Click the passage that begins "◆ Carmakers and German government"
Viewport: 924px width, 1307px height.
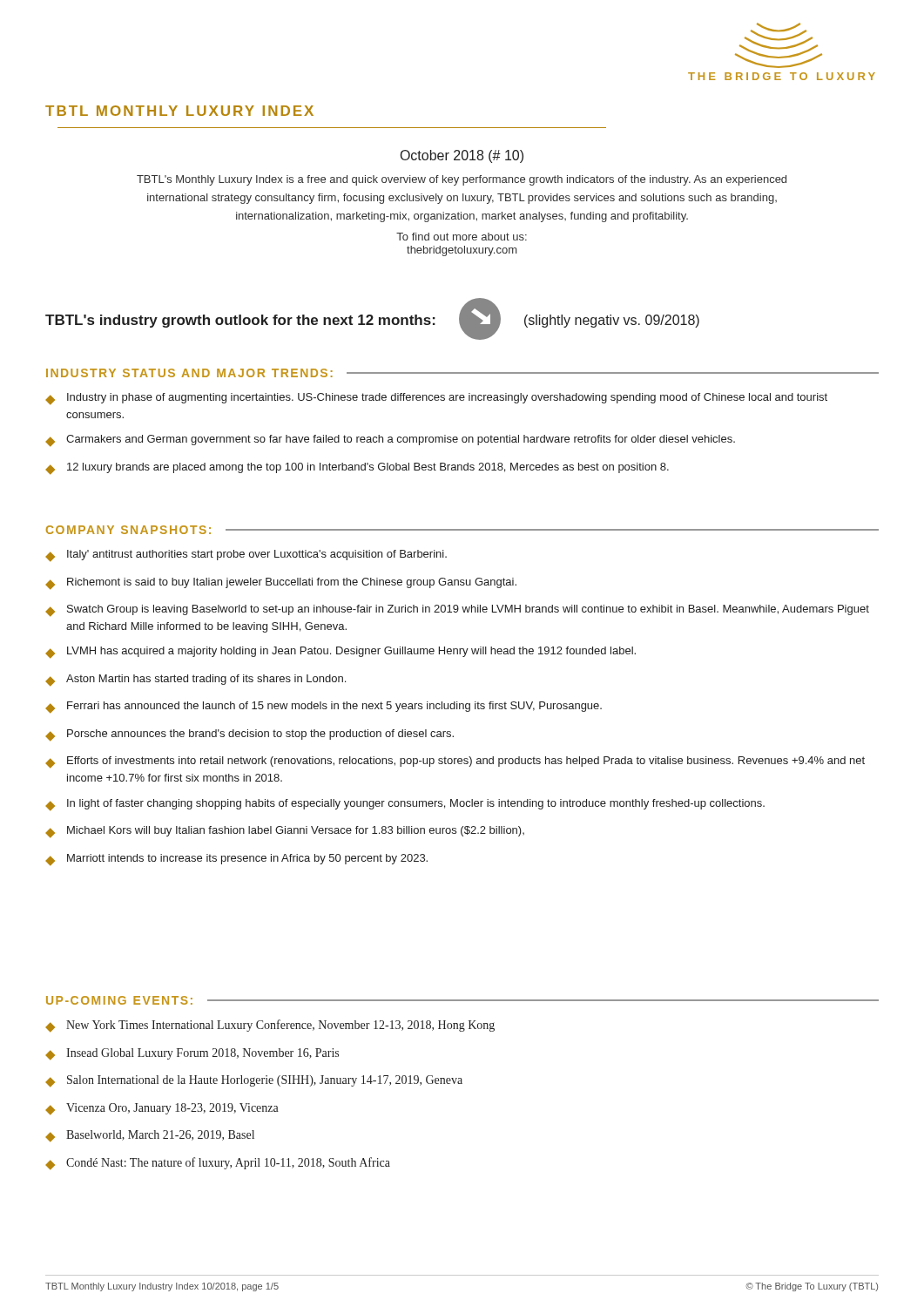click(x=462, y=441)
